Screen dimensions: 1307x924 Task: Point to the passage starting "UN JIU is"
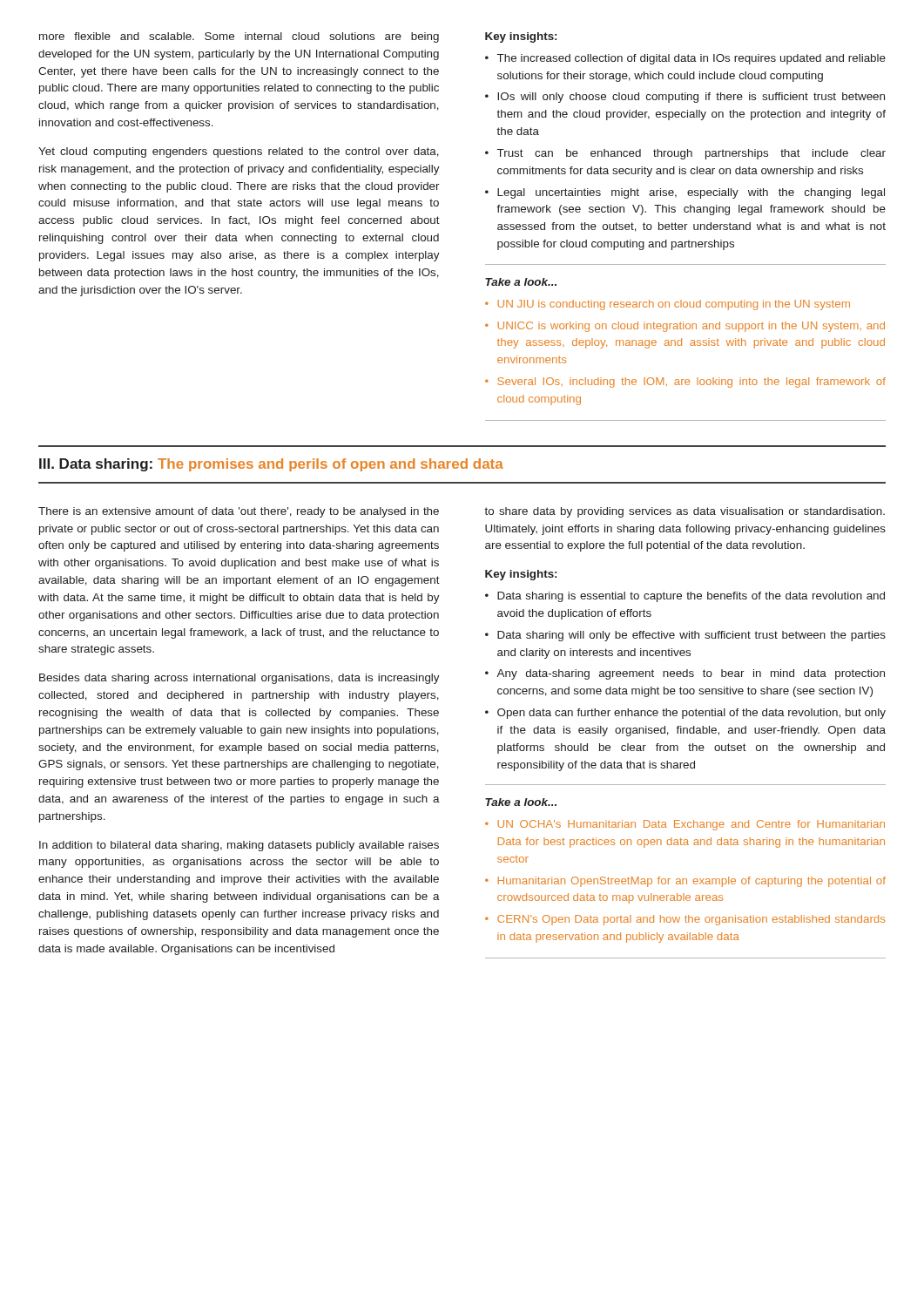[x=674, y=303]
